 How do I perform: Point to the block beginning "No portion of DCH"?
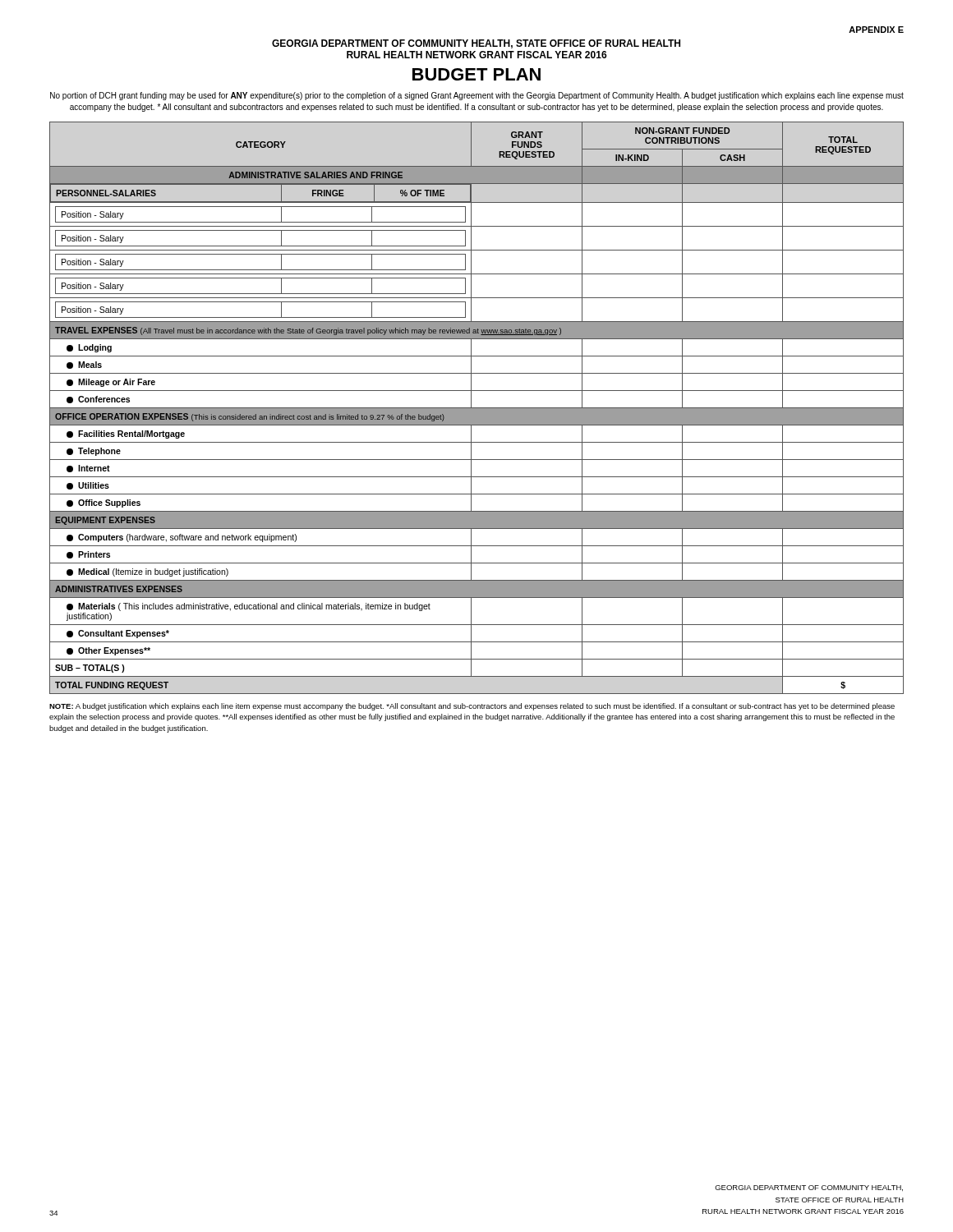click(x=476, y=101)
